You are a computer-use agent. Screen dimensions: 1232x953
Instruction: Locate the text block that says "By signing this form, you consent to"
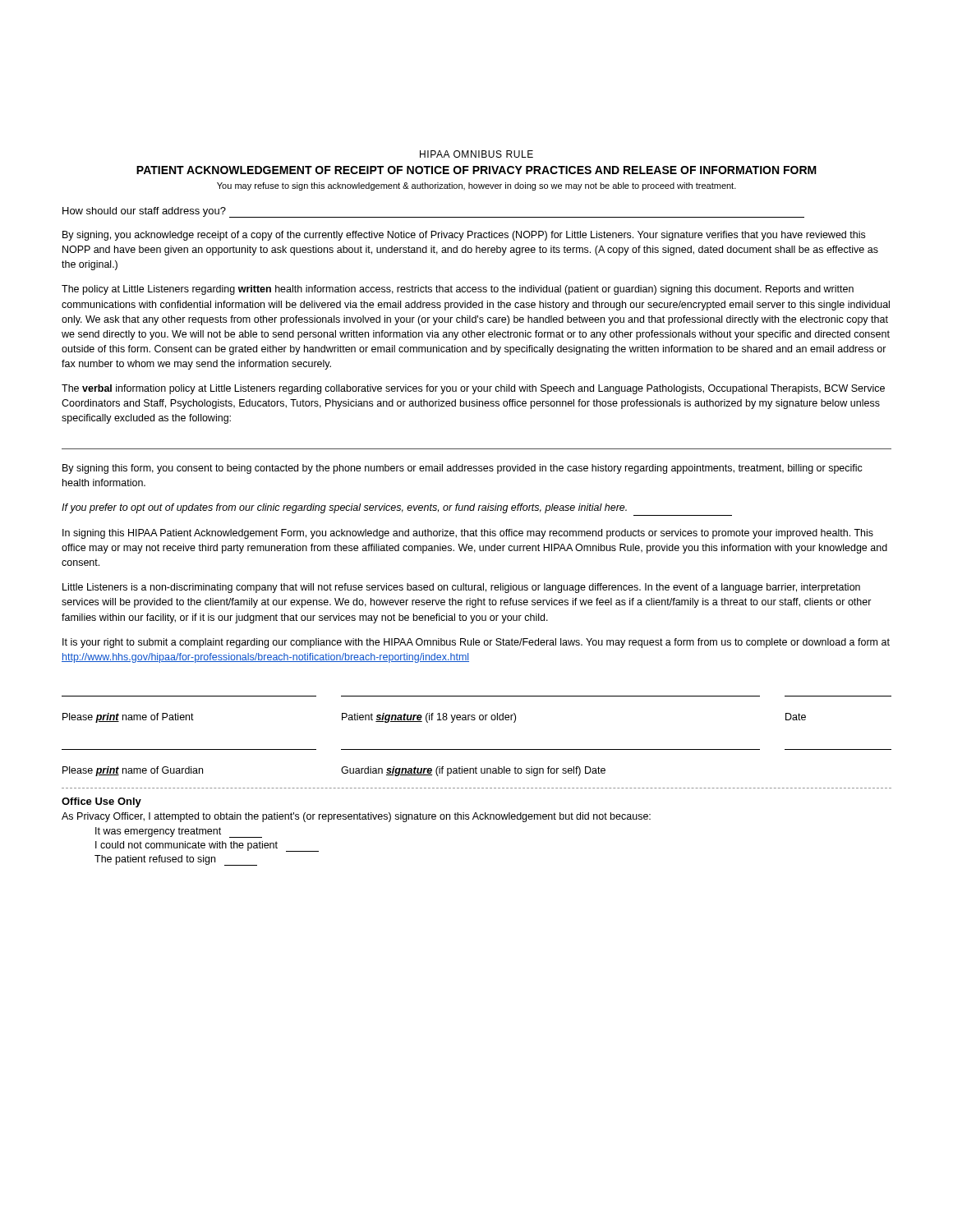[x=462, y=475]
